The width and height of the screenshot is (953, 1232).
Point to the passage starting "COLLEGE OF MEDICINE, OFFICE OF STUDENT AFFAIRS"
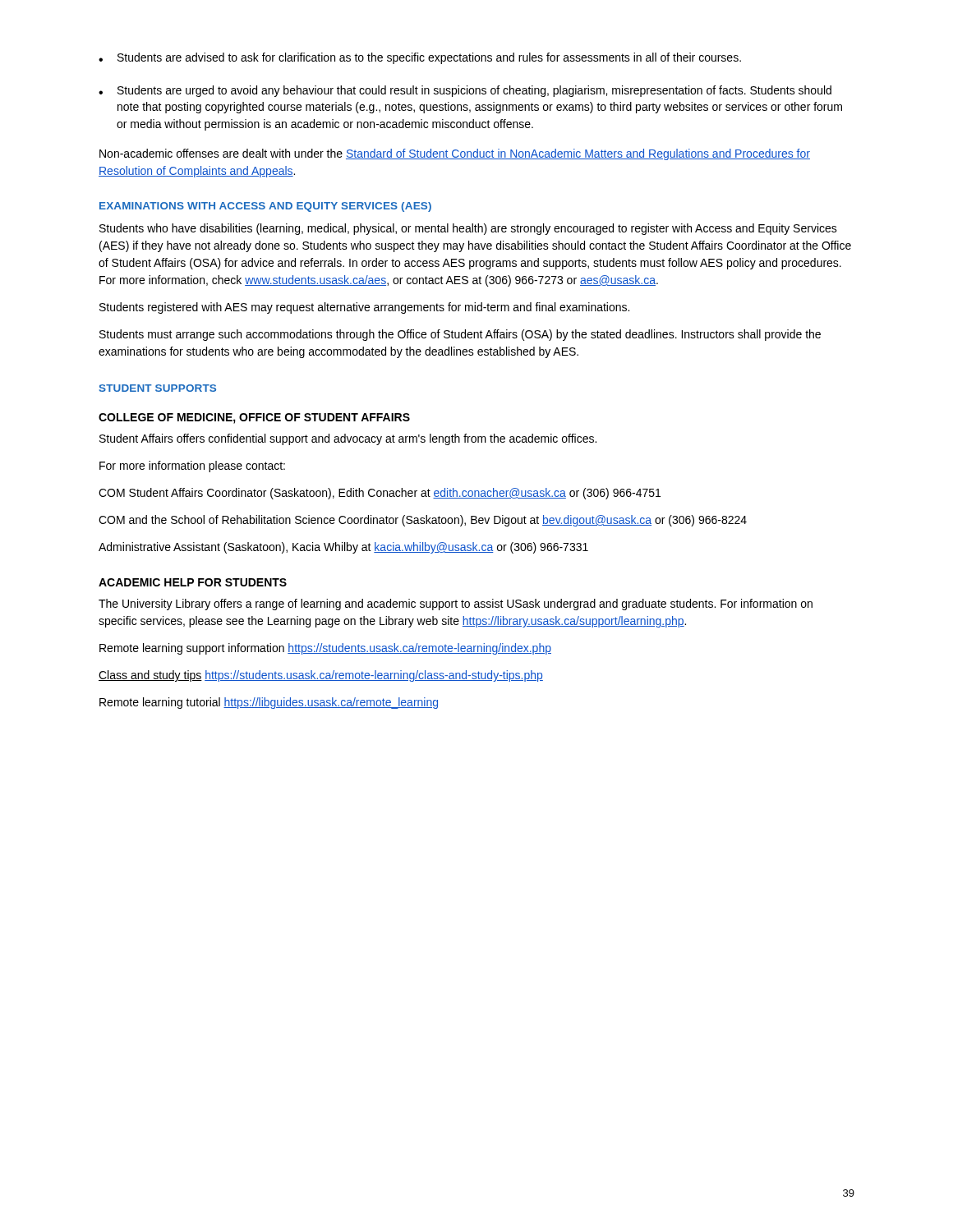coord(254,417)
